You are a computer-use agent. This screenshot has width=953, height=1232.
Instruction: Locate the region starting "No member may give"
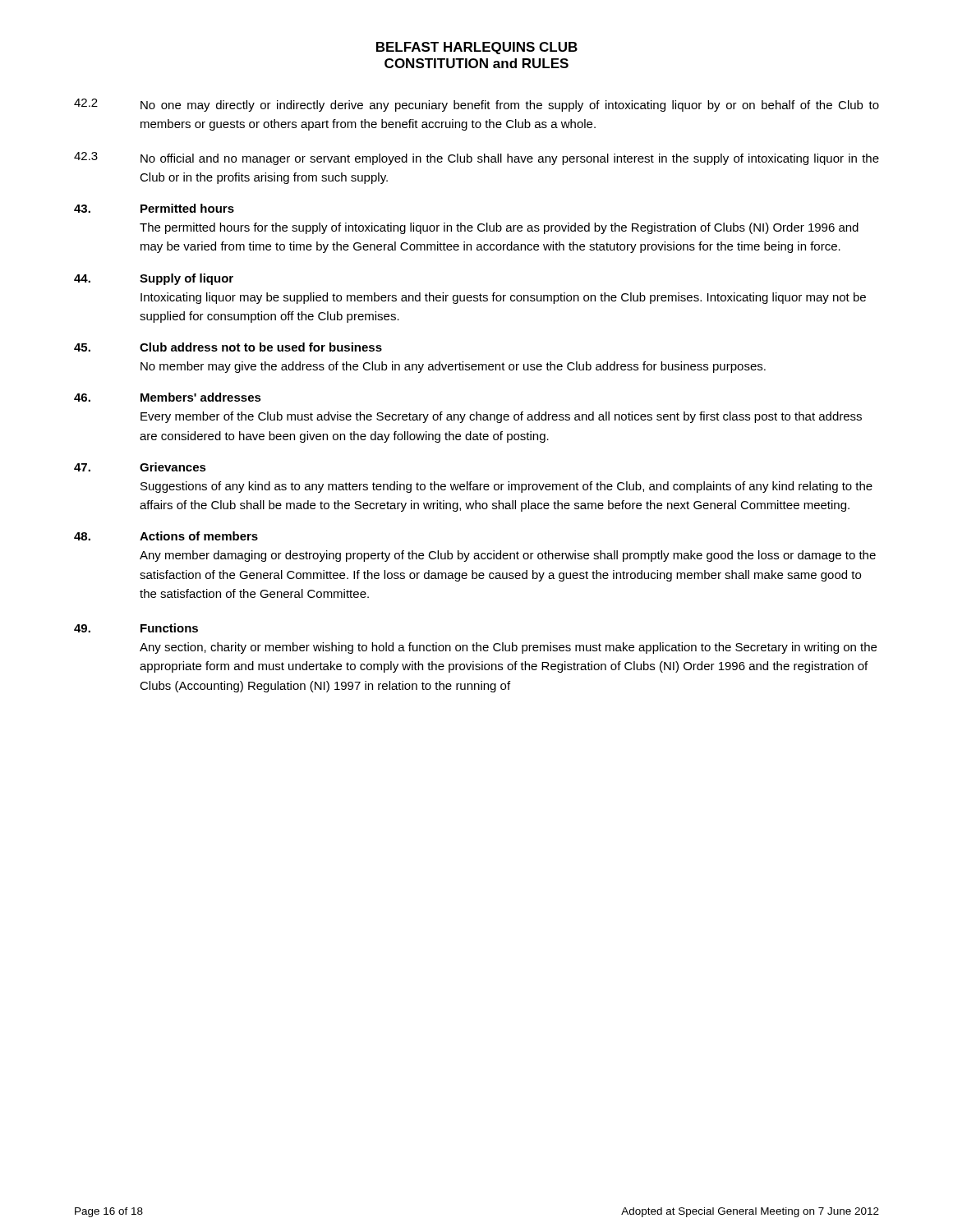[453, 366]
